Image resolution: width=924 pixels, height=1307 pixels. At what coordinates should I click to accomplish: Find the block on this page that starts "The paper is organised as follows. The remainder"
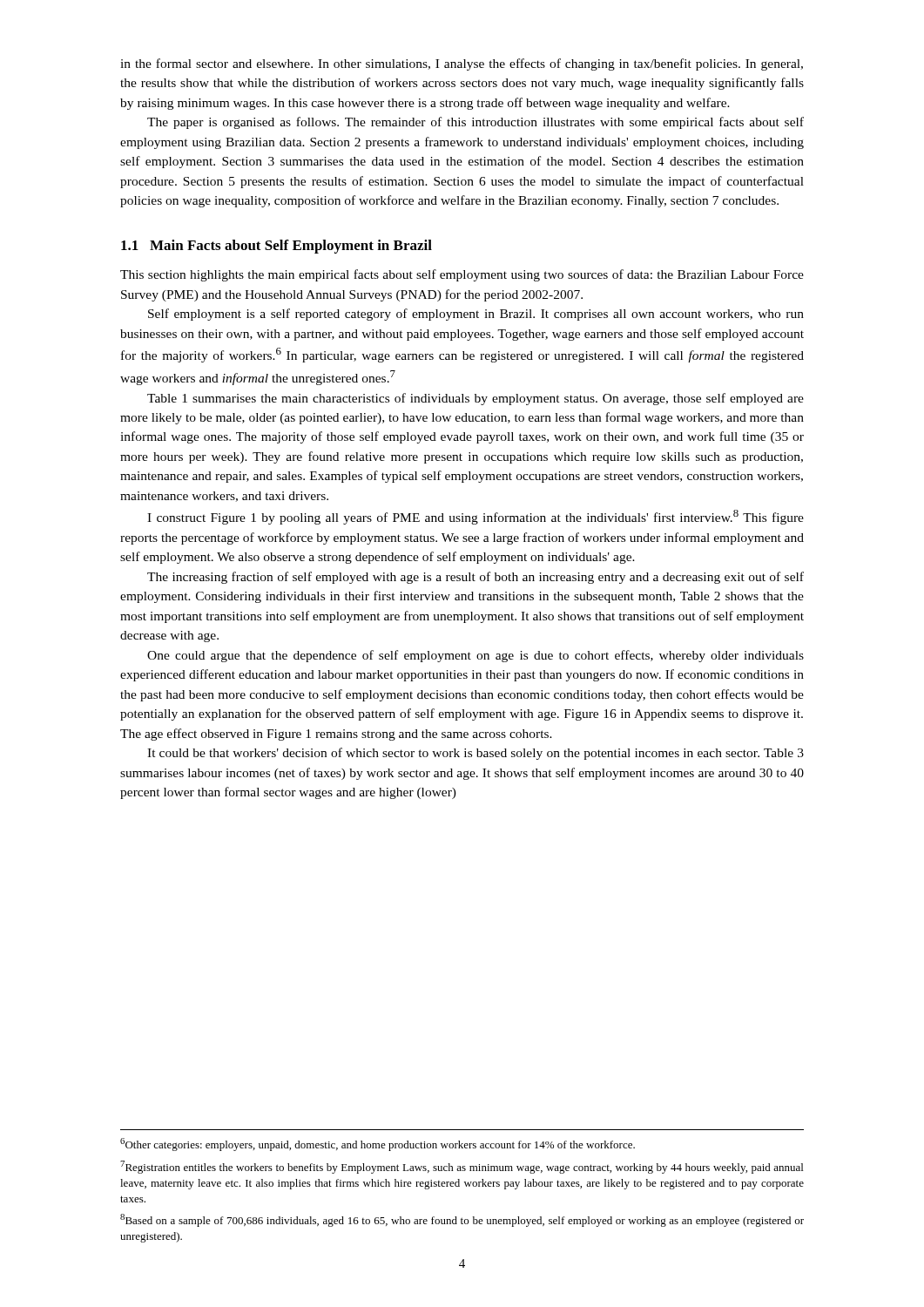[462, 162]
